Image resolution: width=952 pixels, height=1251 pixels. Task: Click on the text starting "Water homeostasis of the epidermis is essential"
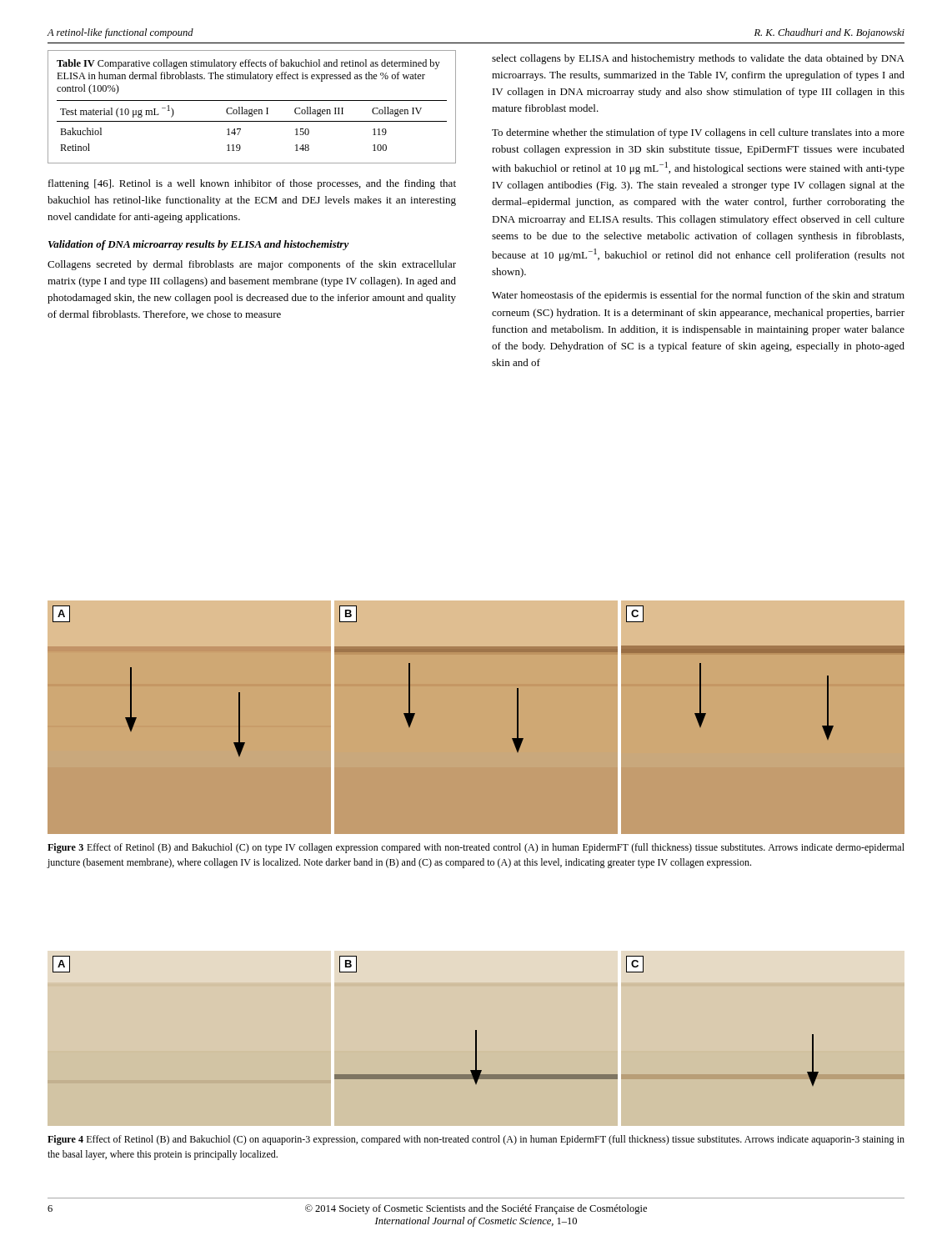(698, 329)
